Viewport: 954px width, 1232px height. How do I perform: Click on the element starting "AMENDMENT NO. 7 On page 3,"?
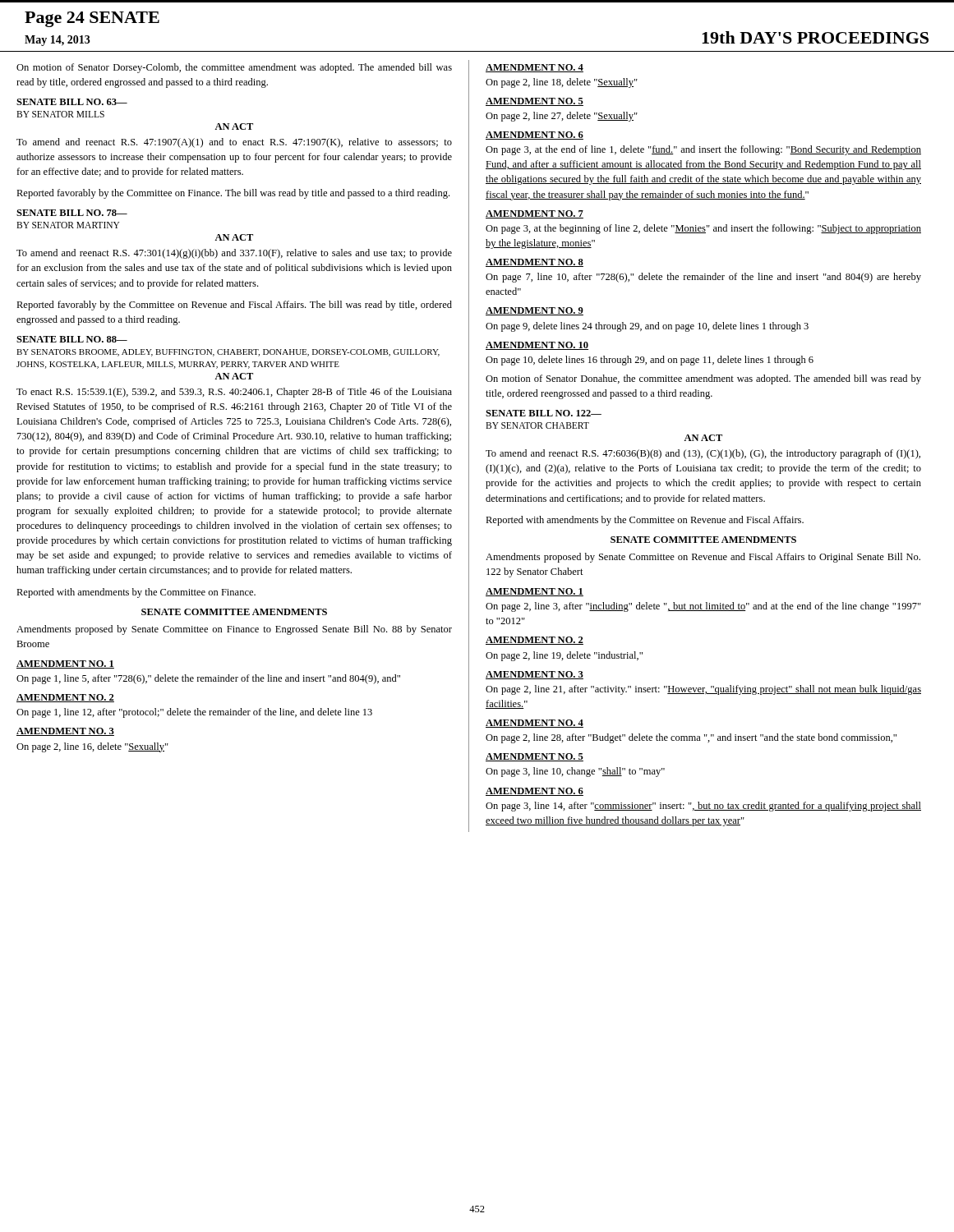coord(703,228)
